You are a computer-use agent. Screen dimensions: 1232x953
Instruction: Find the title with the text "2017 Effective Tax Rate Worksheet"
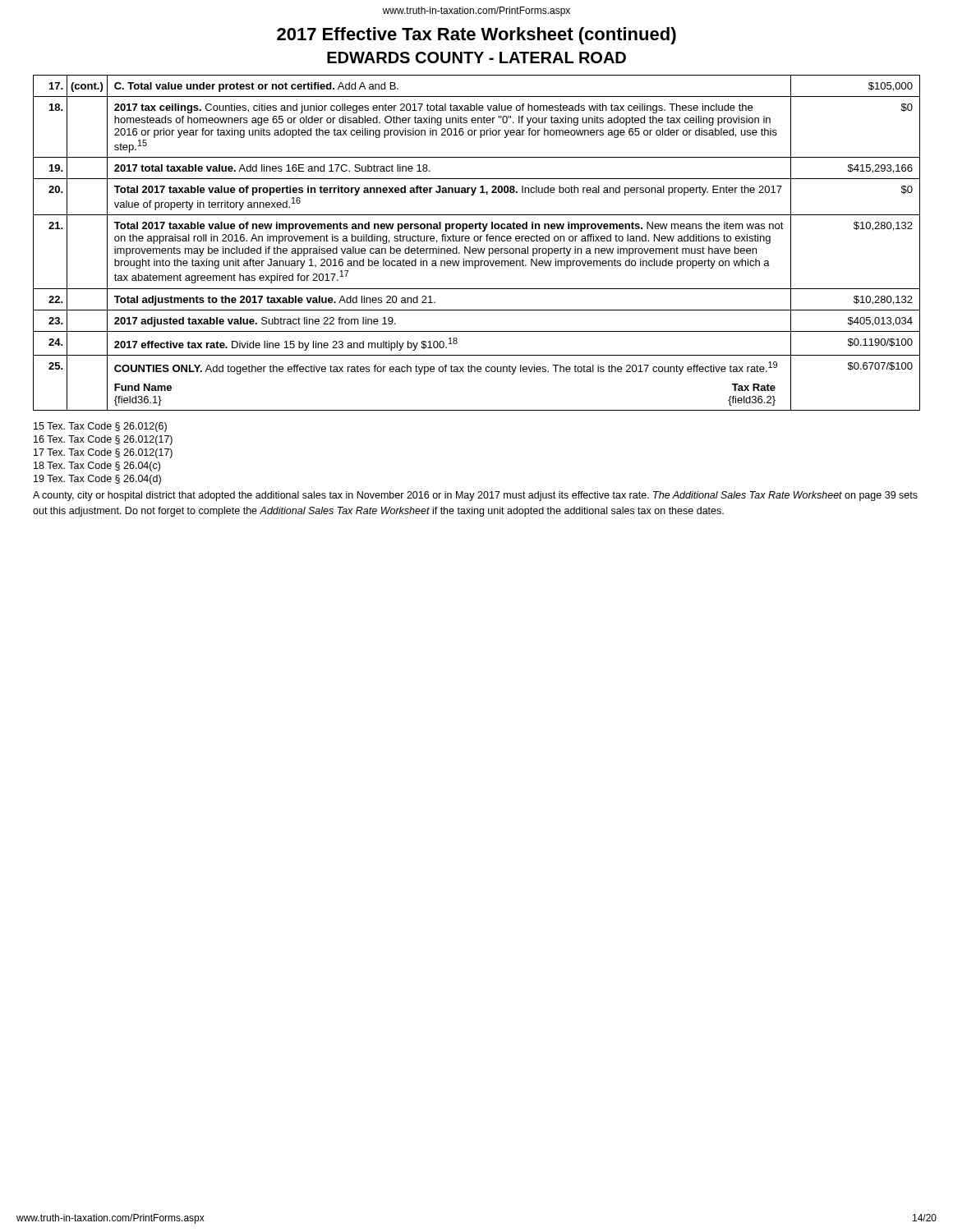[x=476, y=34]
